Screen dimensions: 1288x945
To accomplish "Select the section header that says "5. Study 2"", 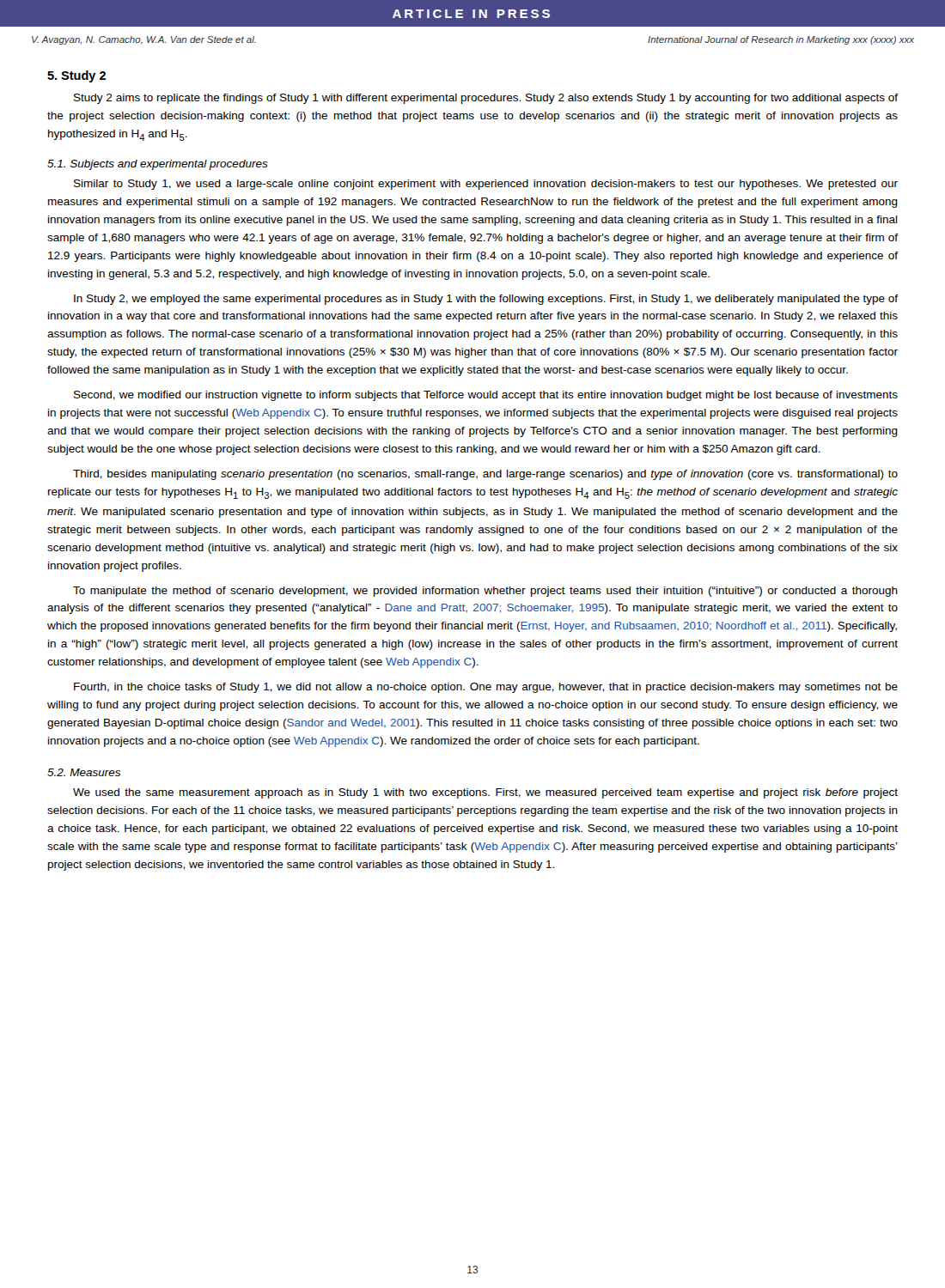I will pos(77,76).
